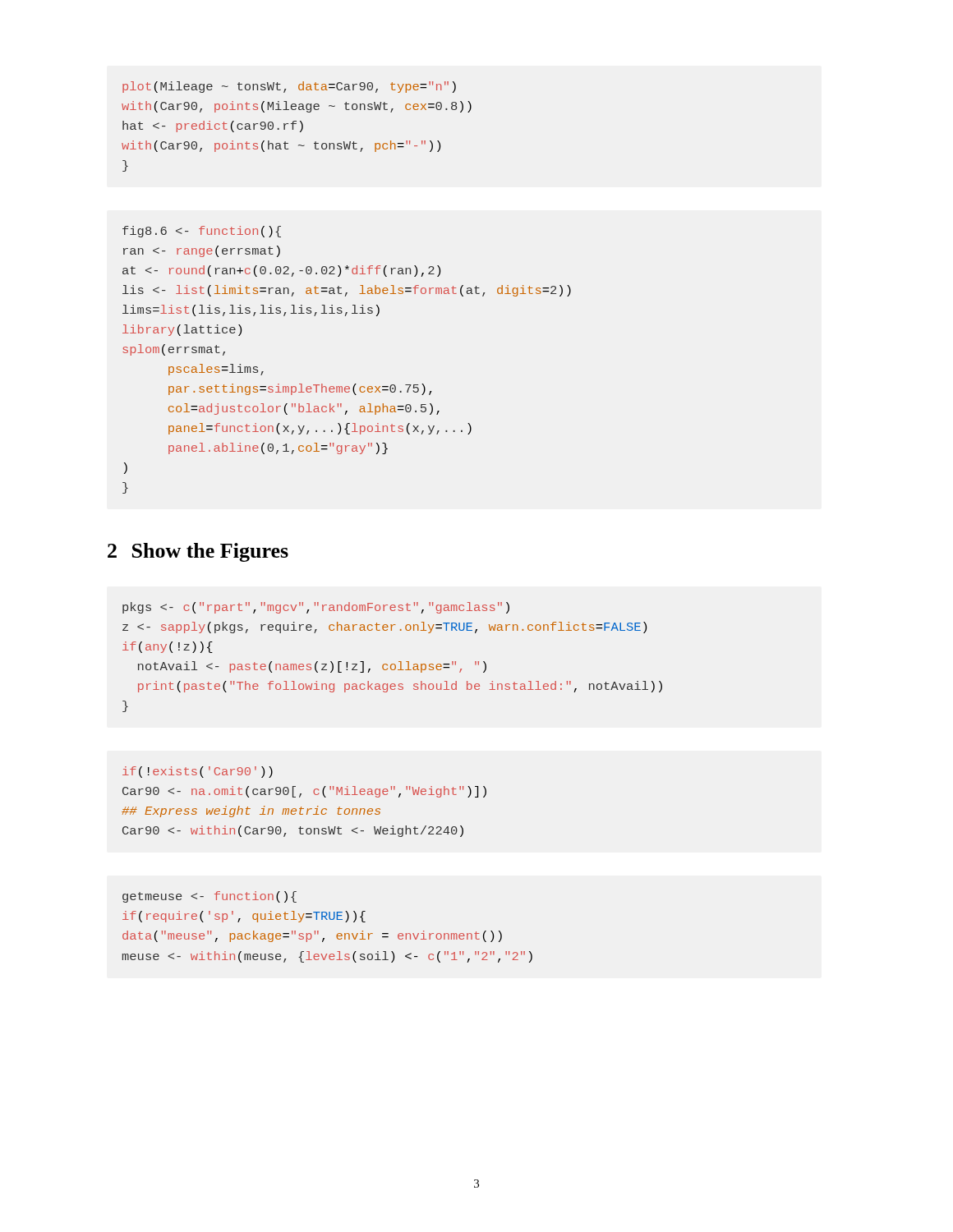This screenshot has width=953, height=1232.
Task: Point to the text block starting "pkgs <- c("rpart","mgcv","randomForest","gamclass") z <- sapply(pkgs, require, character.only=TRUE,"
Action: pyautogui.click(x=464, y=657)
